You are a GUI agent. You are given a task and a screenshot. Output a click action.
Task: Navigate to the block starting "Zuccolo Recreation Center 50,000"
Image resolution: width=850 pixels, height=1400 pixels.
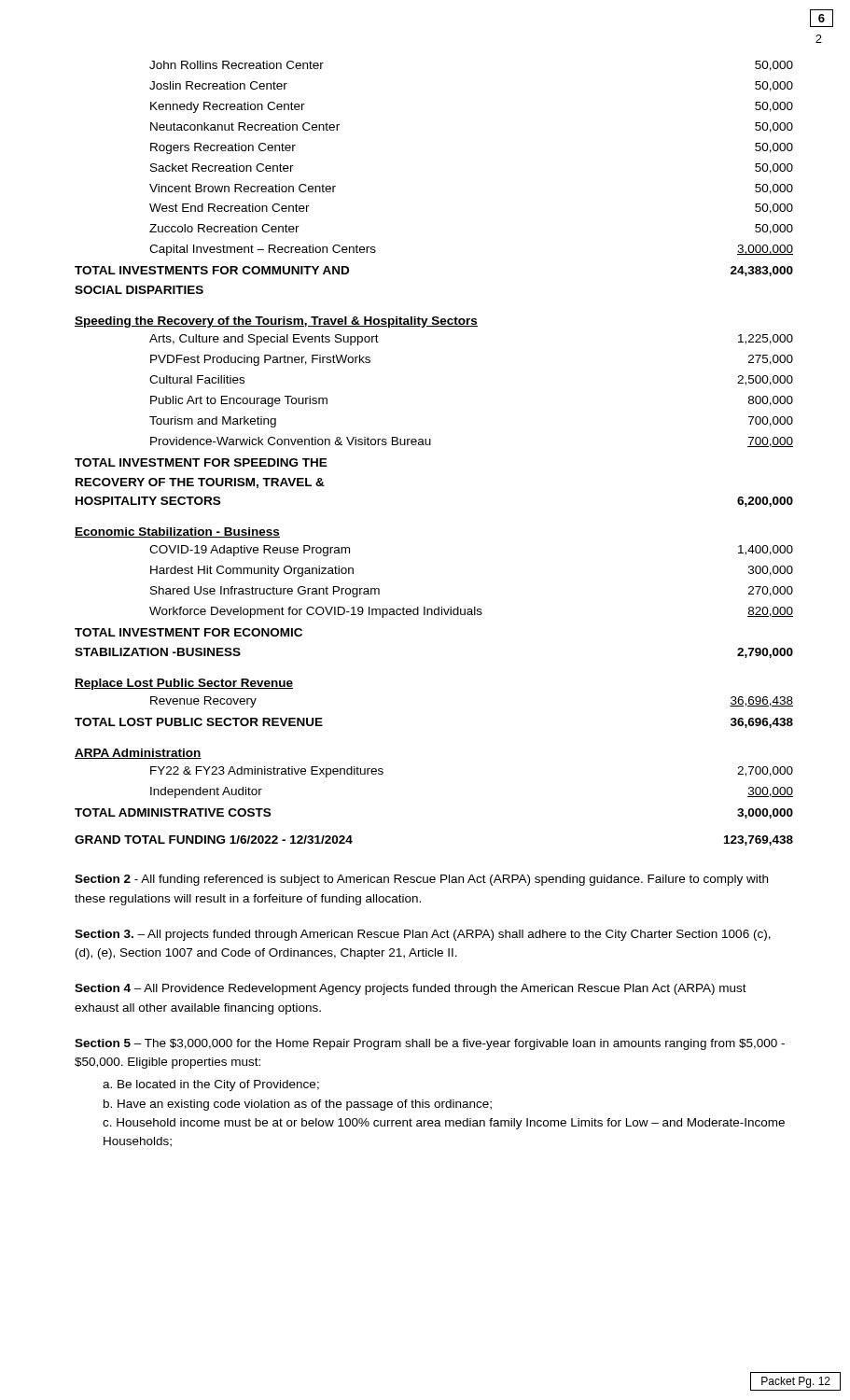point(230,229)
